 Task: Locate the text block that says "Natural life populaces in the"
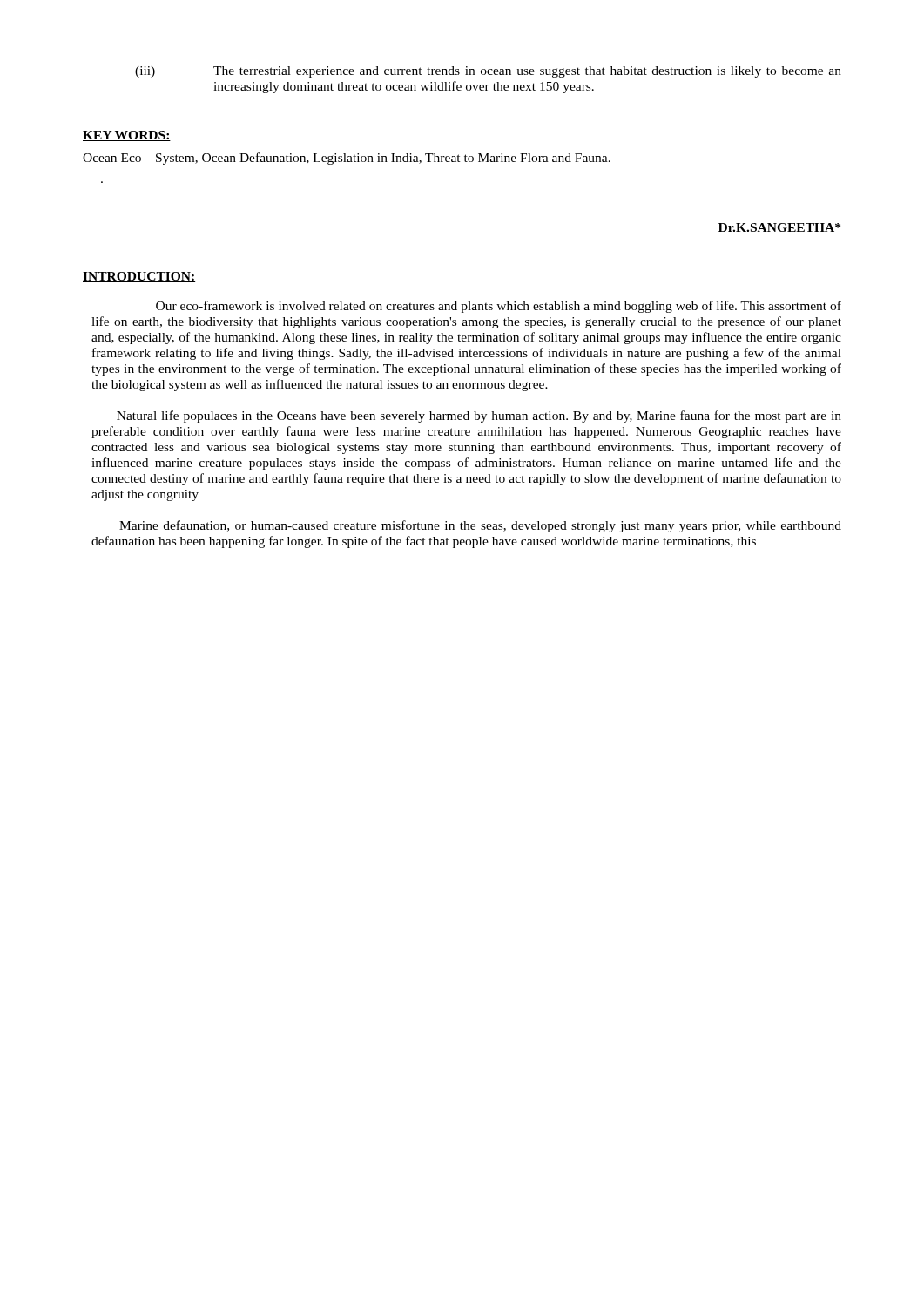466,454
